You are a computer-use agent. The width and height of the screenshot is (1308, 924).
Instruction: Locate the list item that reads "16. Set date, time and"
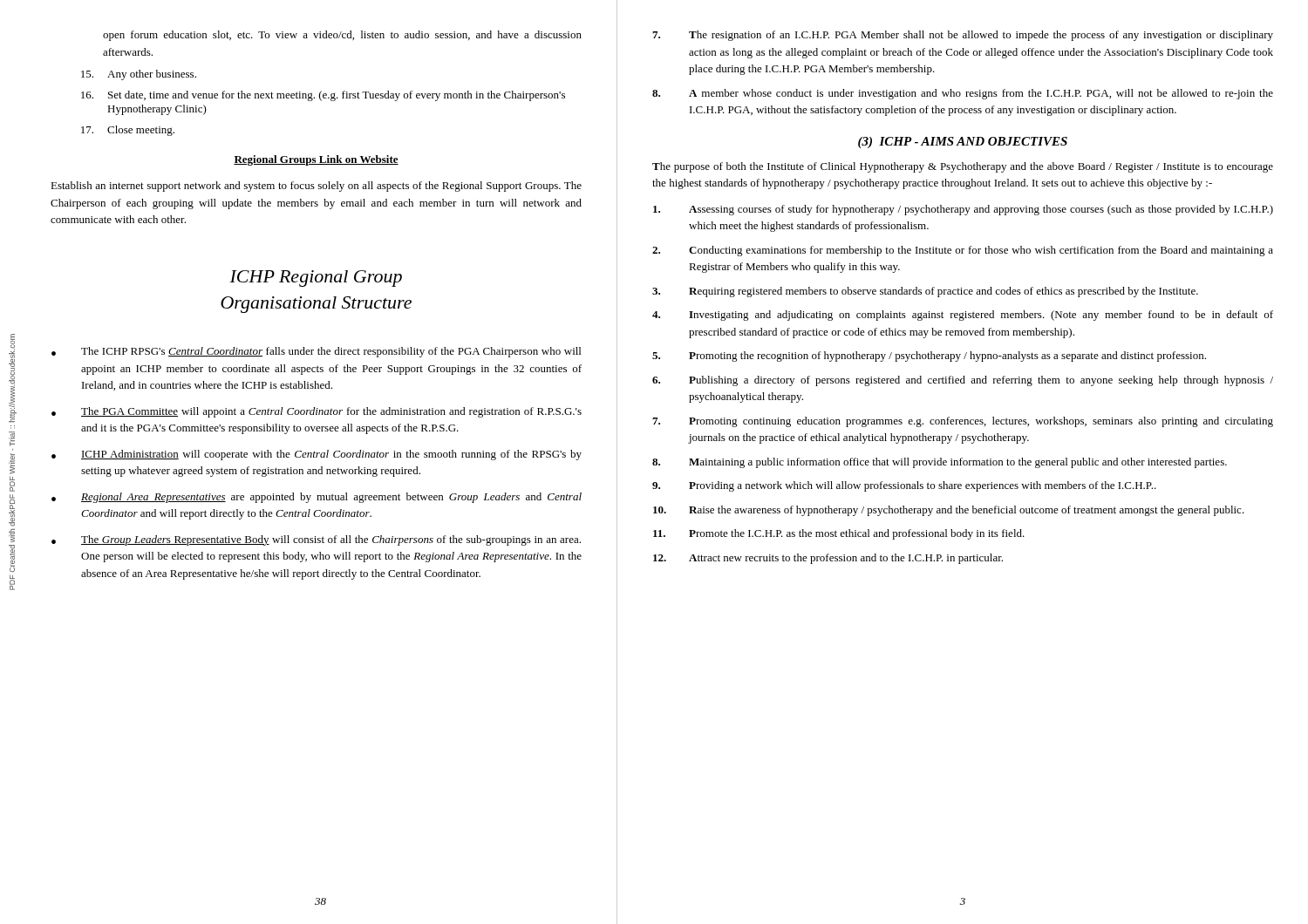[316, 102]
